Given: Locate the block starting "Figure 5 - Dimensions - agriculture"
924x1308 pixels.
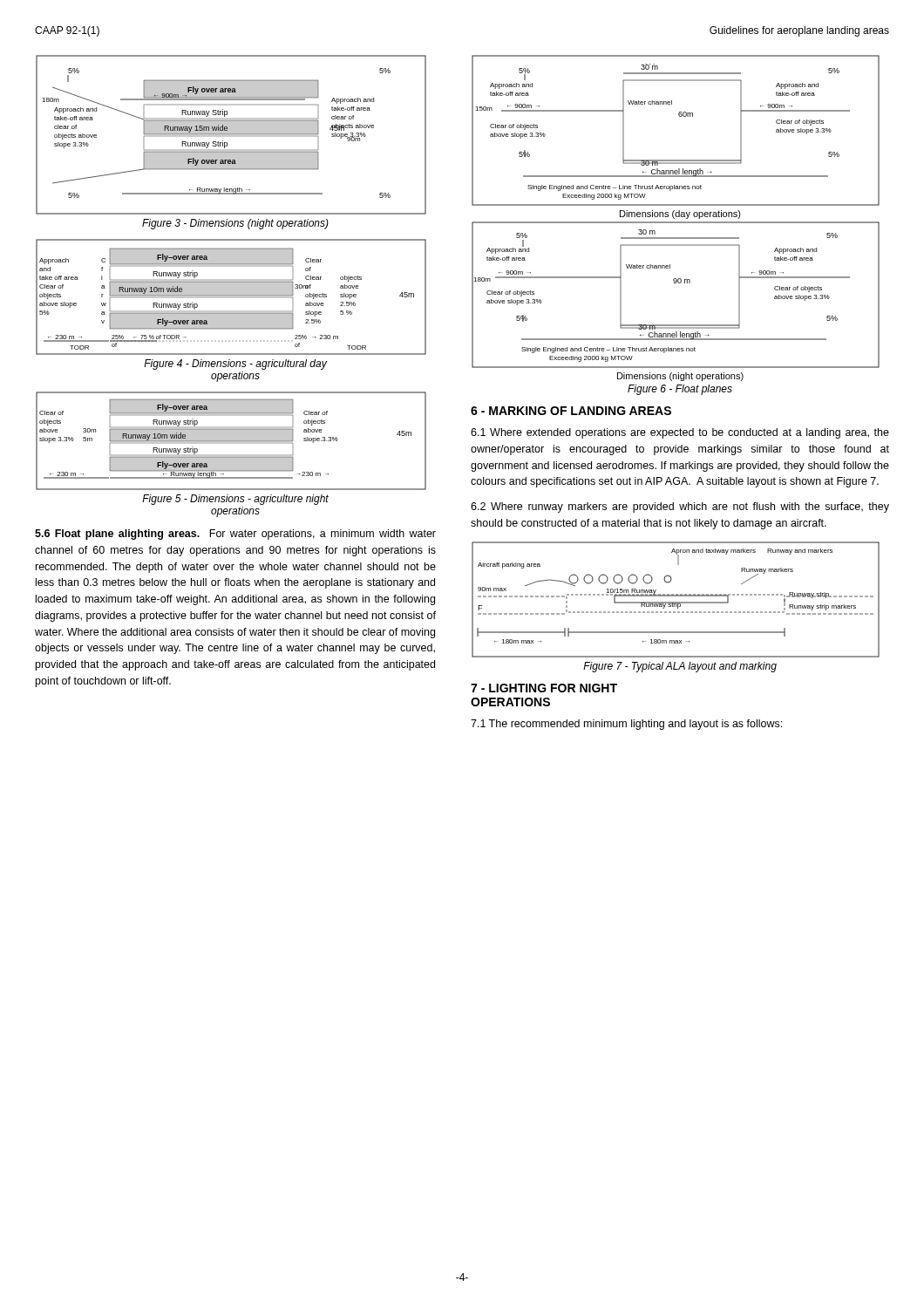Looking at the screenshot, I should click(x=235, y=505).
